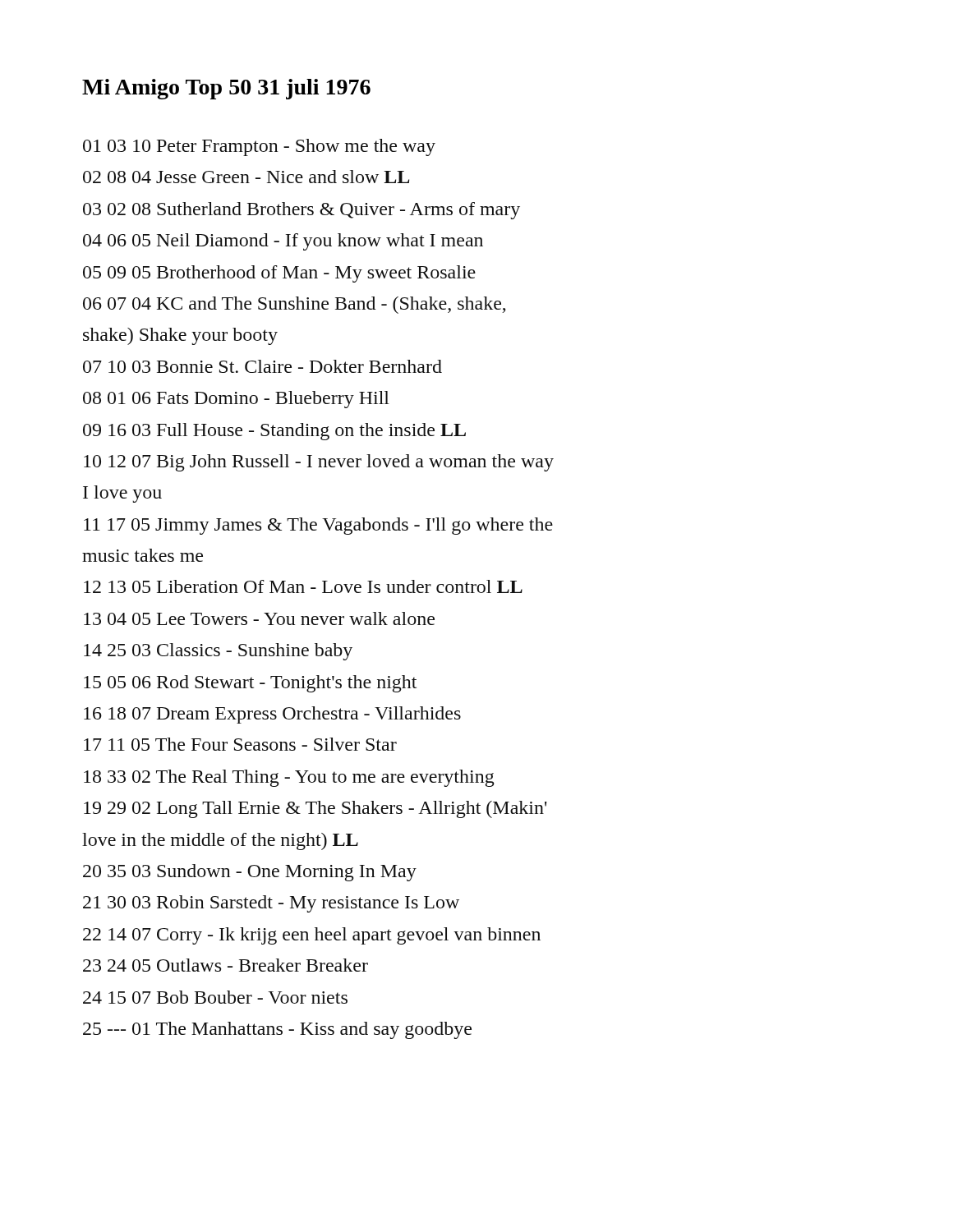Select the passage starting "09 16 03 Full House"

274,429
